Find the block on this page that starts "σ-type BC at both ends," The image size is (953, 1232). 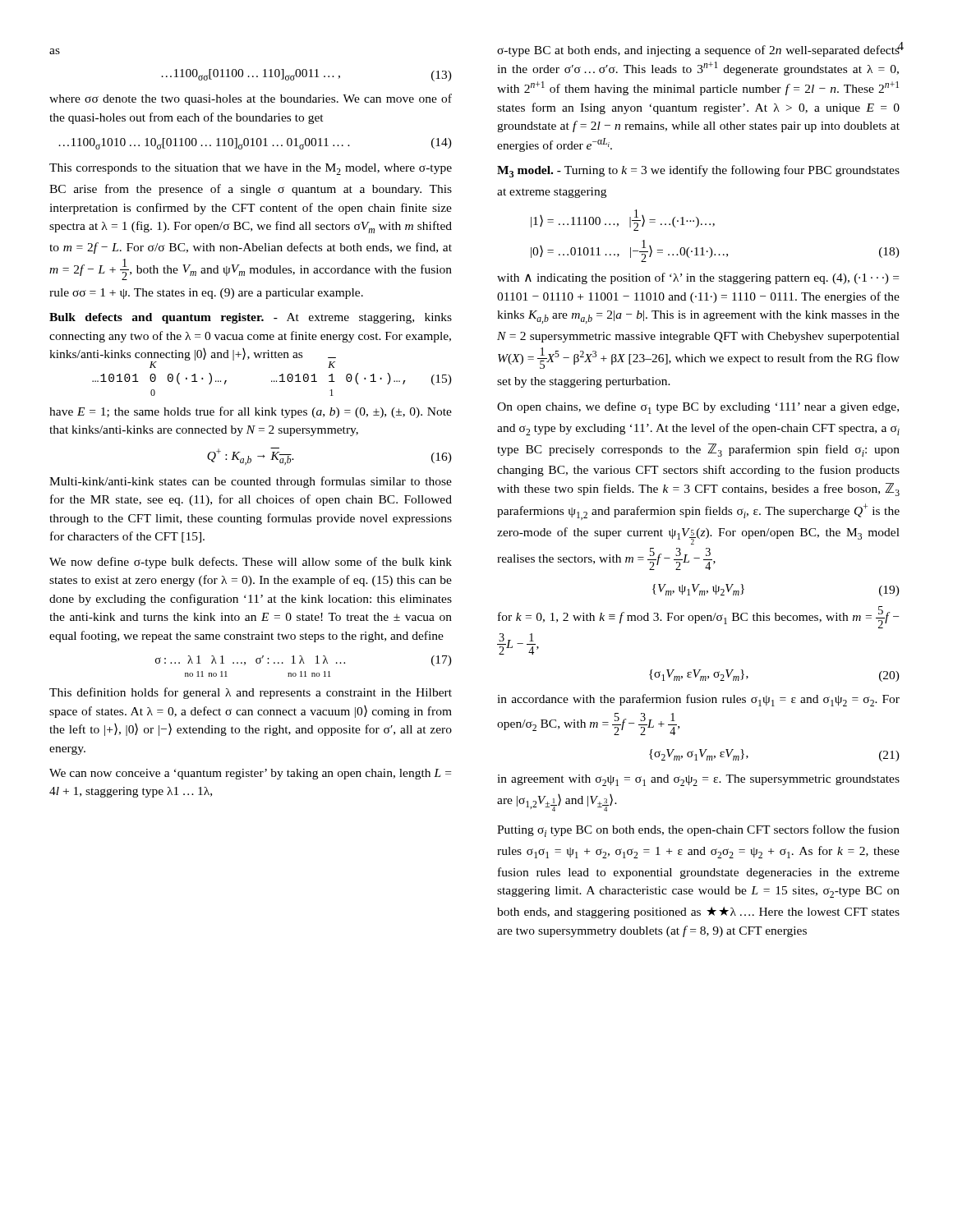tap(698, 98)
